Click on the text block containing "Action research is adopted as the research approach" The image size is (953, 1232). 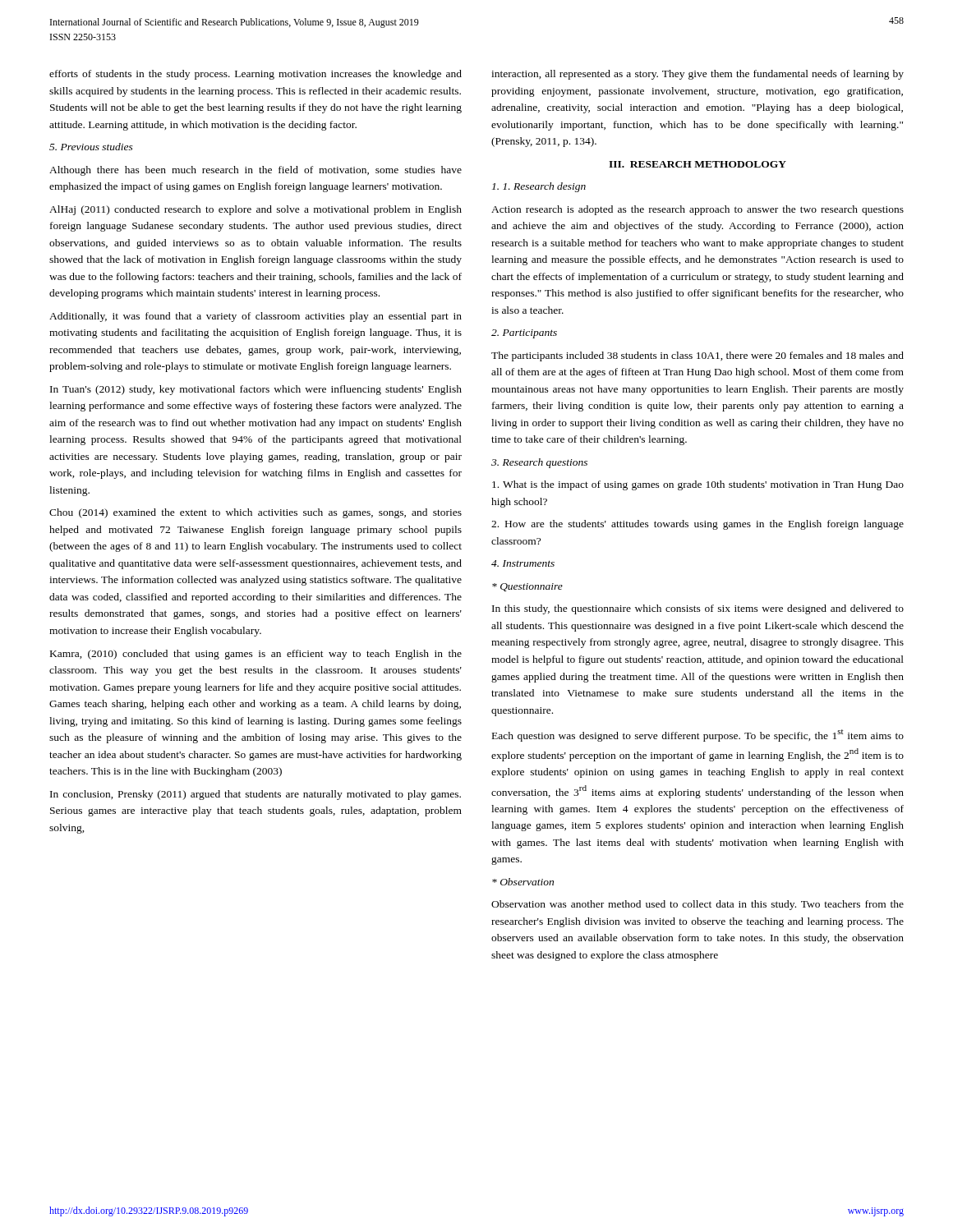click(698, 260)
